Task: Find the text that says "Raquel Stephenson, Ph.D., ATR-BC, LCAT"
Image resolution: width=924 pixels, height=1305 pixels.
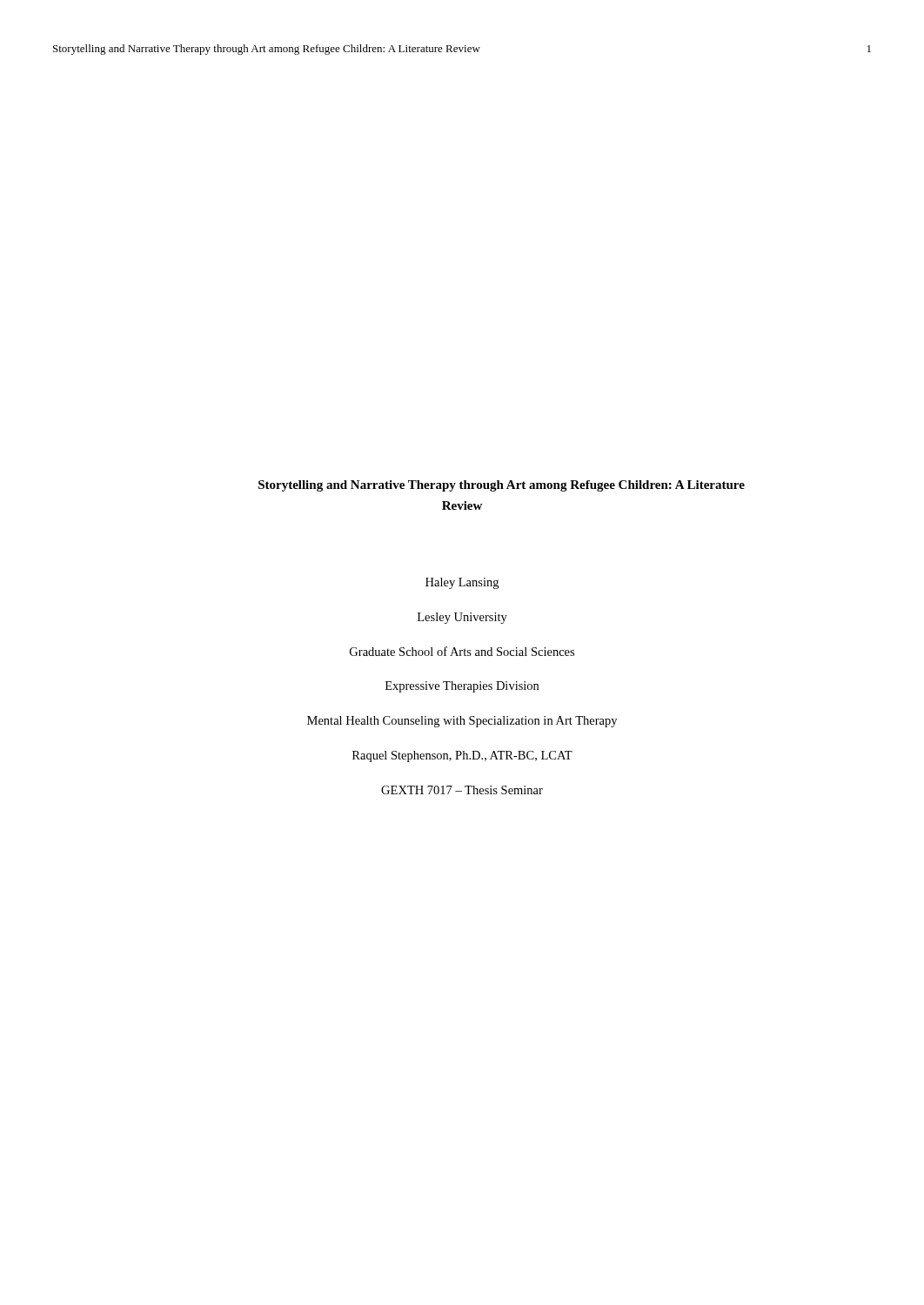Action: click(462, 755)
